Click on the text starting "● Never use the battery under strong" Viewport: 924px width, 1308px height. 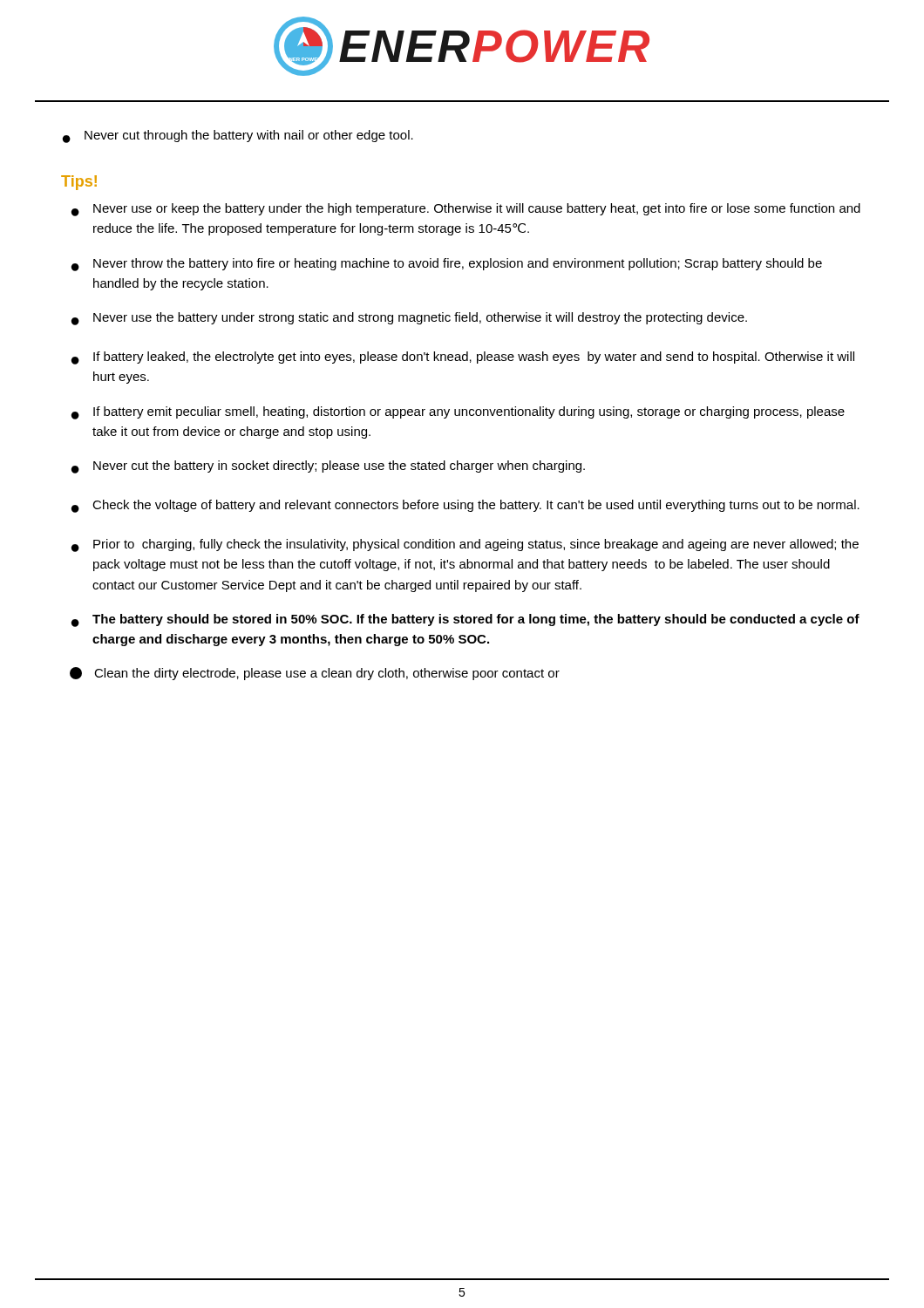pyautogui.click(x=471, y=320)
